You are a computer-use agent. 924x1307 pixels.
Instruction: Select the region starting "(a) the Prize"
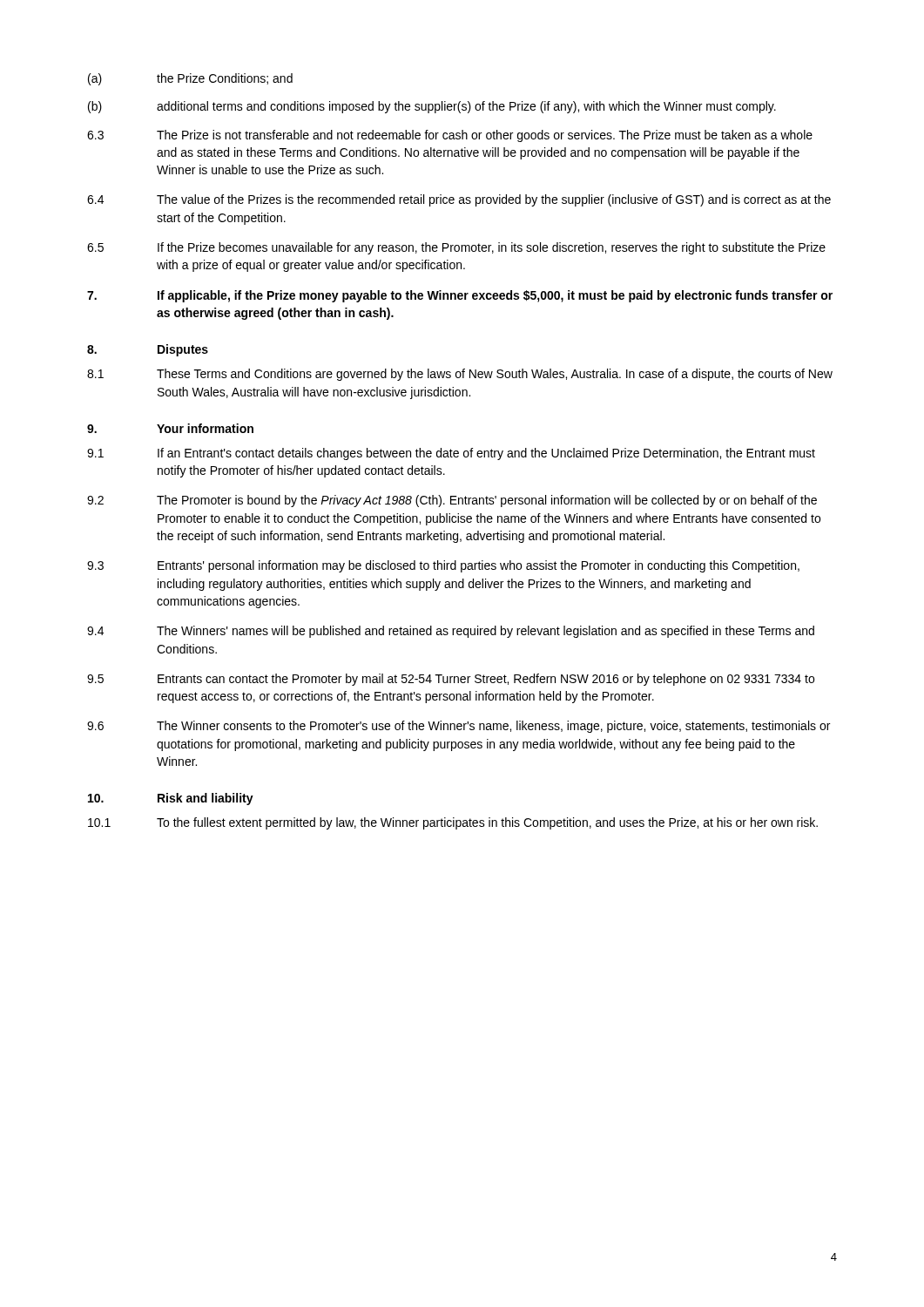tap(190, 79)
